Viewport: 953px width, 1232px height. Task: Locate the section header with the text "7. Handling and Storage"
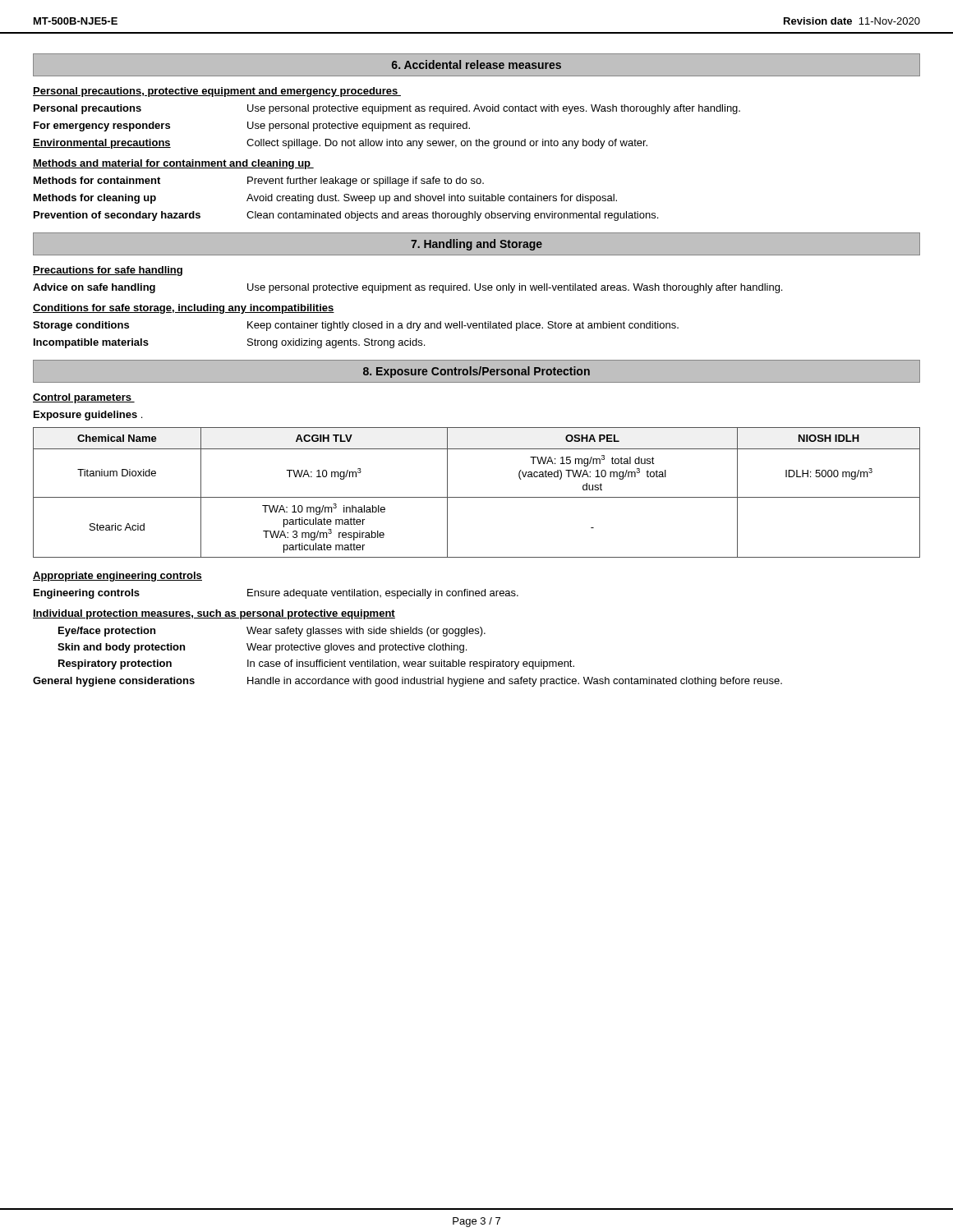[476, 244]
